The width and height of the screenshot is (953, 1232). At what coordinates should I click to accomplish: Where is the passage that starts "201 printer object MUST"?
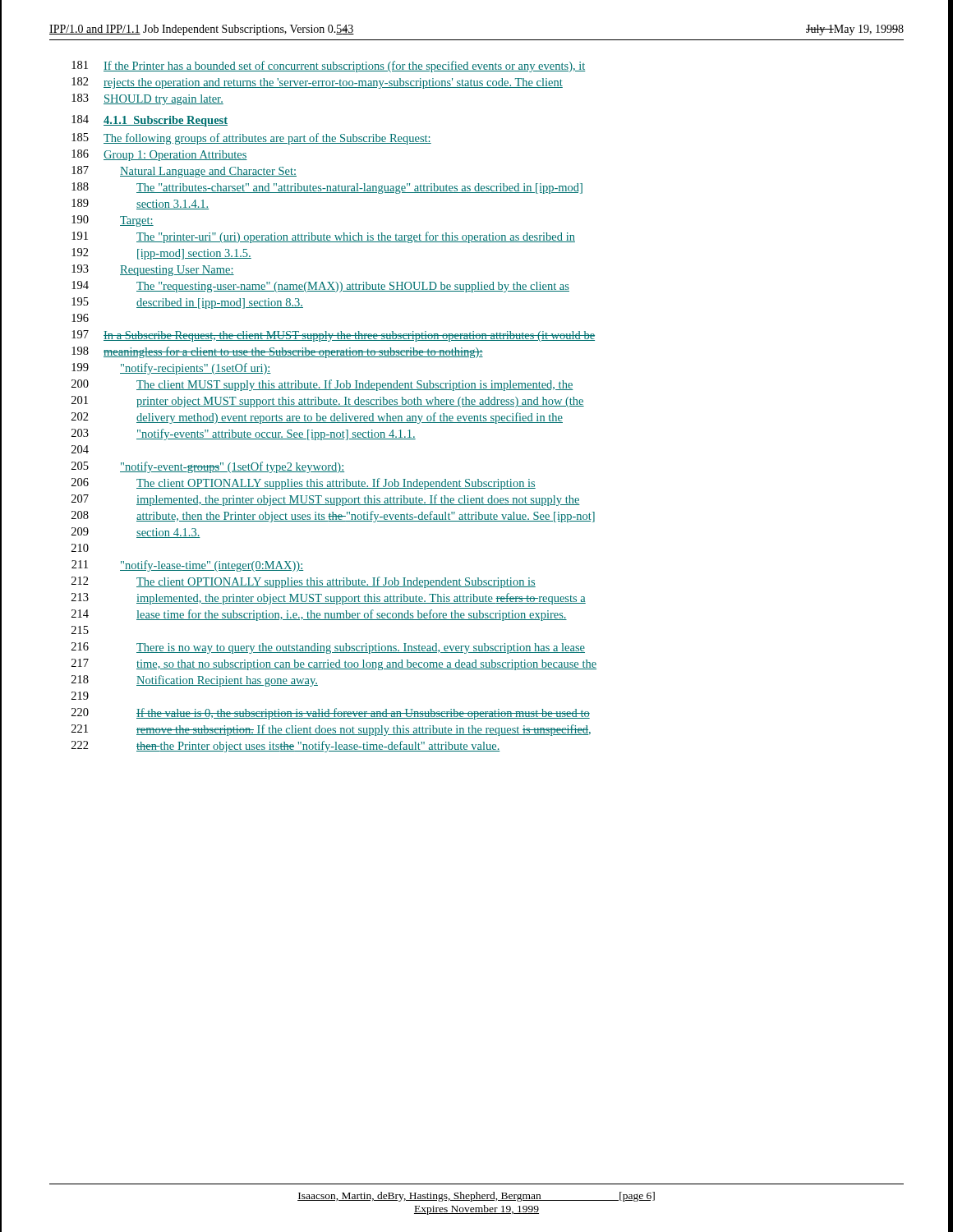click(x=476, y=401)
